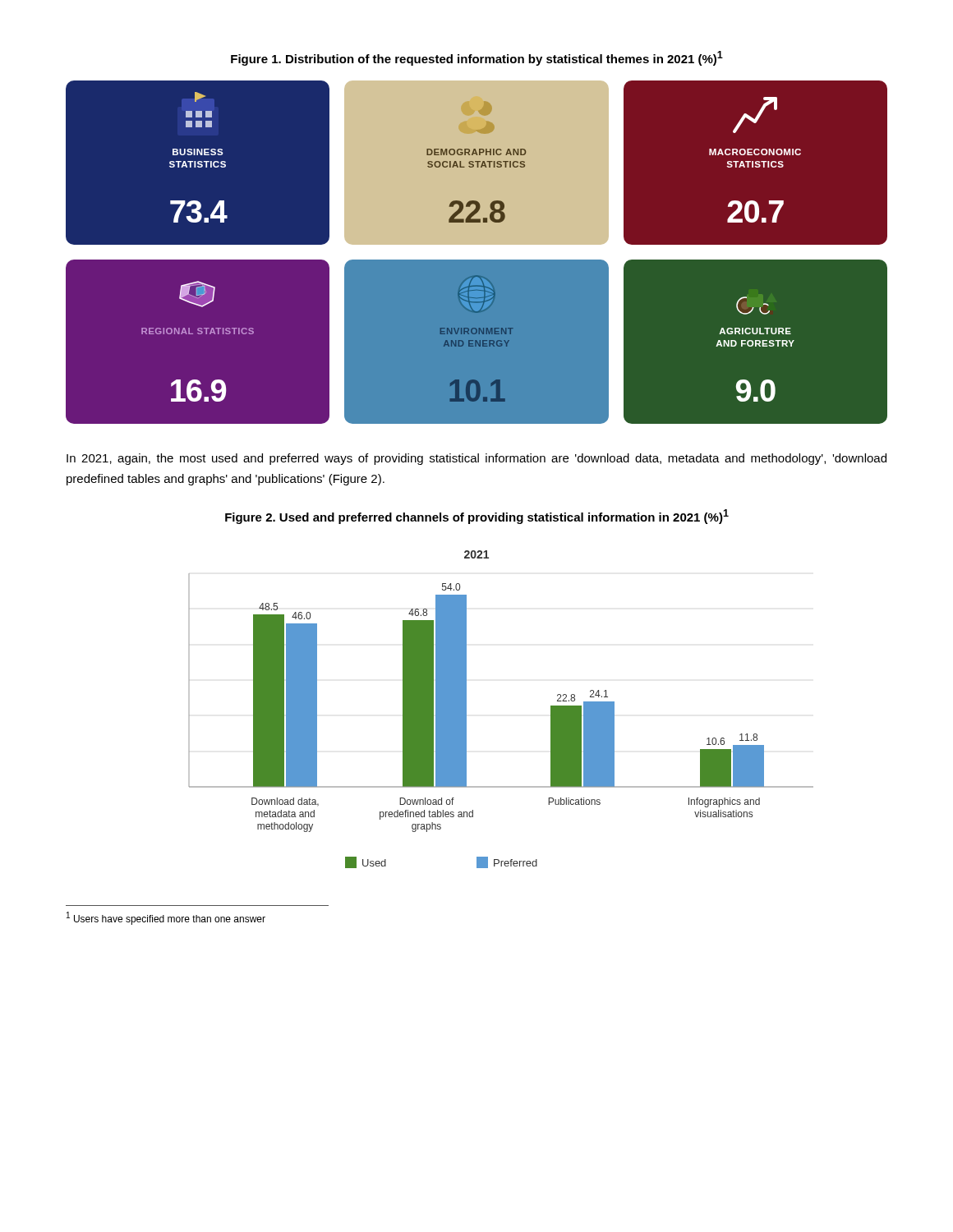This screenshot has width=953, height=1232.
Task: Click on the block starting "Figure 1. Distribution"
Action: [x=476, y=57]
